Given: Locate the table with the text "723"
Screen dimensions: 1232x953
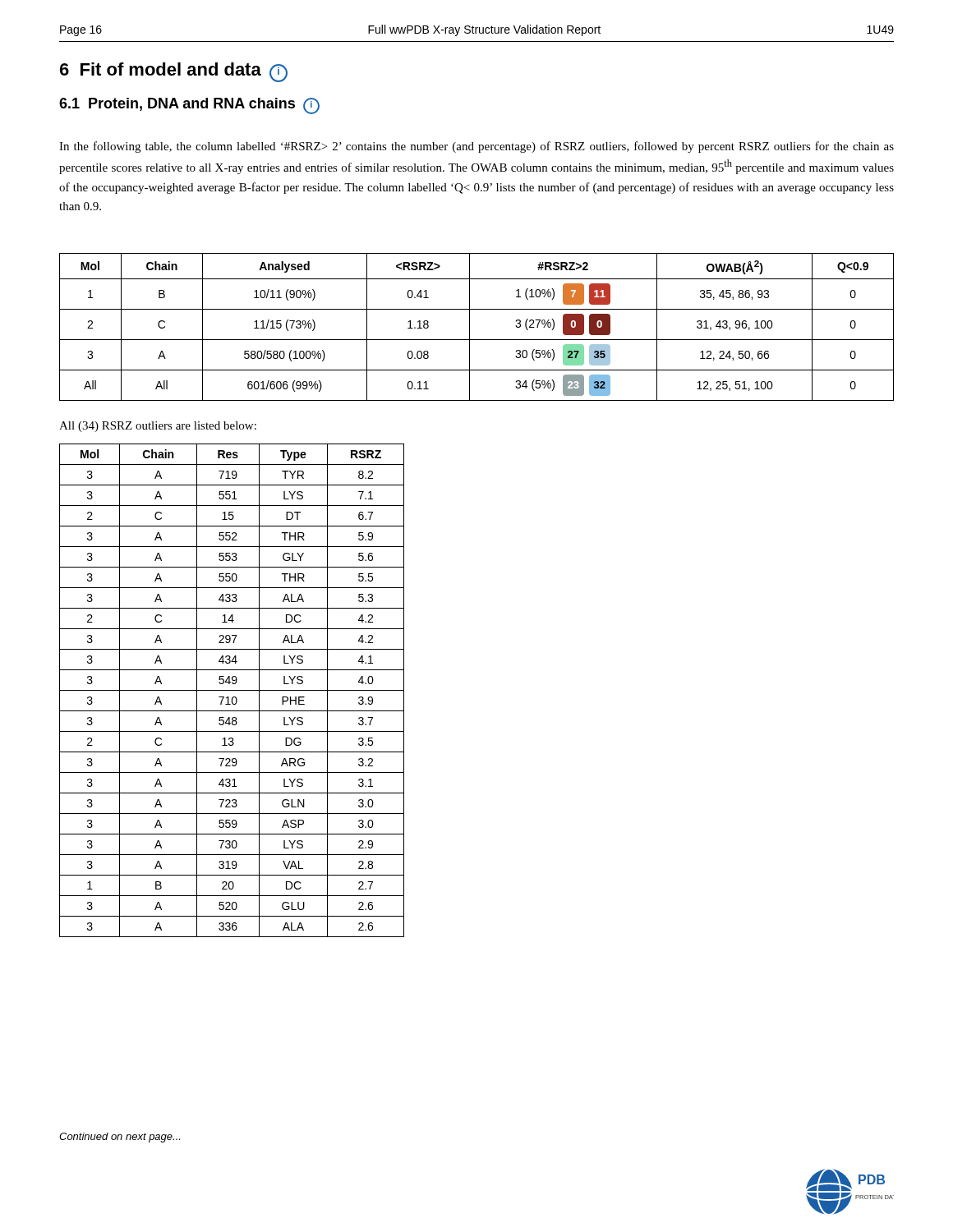Looking at the screenshot, I should click(232, 698).
